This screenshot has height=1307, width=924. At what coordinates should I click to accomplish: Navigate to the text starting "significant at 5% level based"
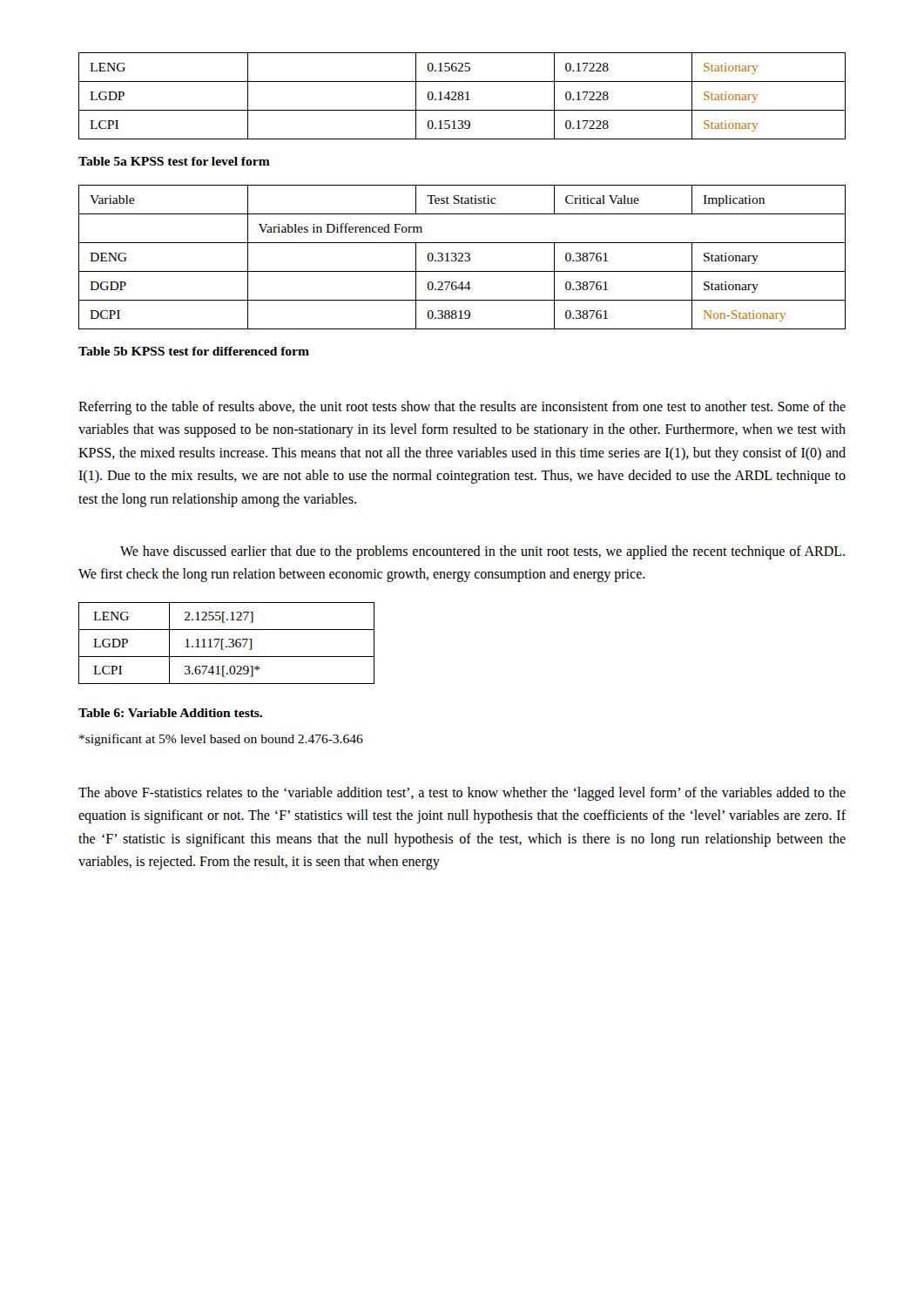click(x=221, y=740)
